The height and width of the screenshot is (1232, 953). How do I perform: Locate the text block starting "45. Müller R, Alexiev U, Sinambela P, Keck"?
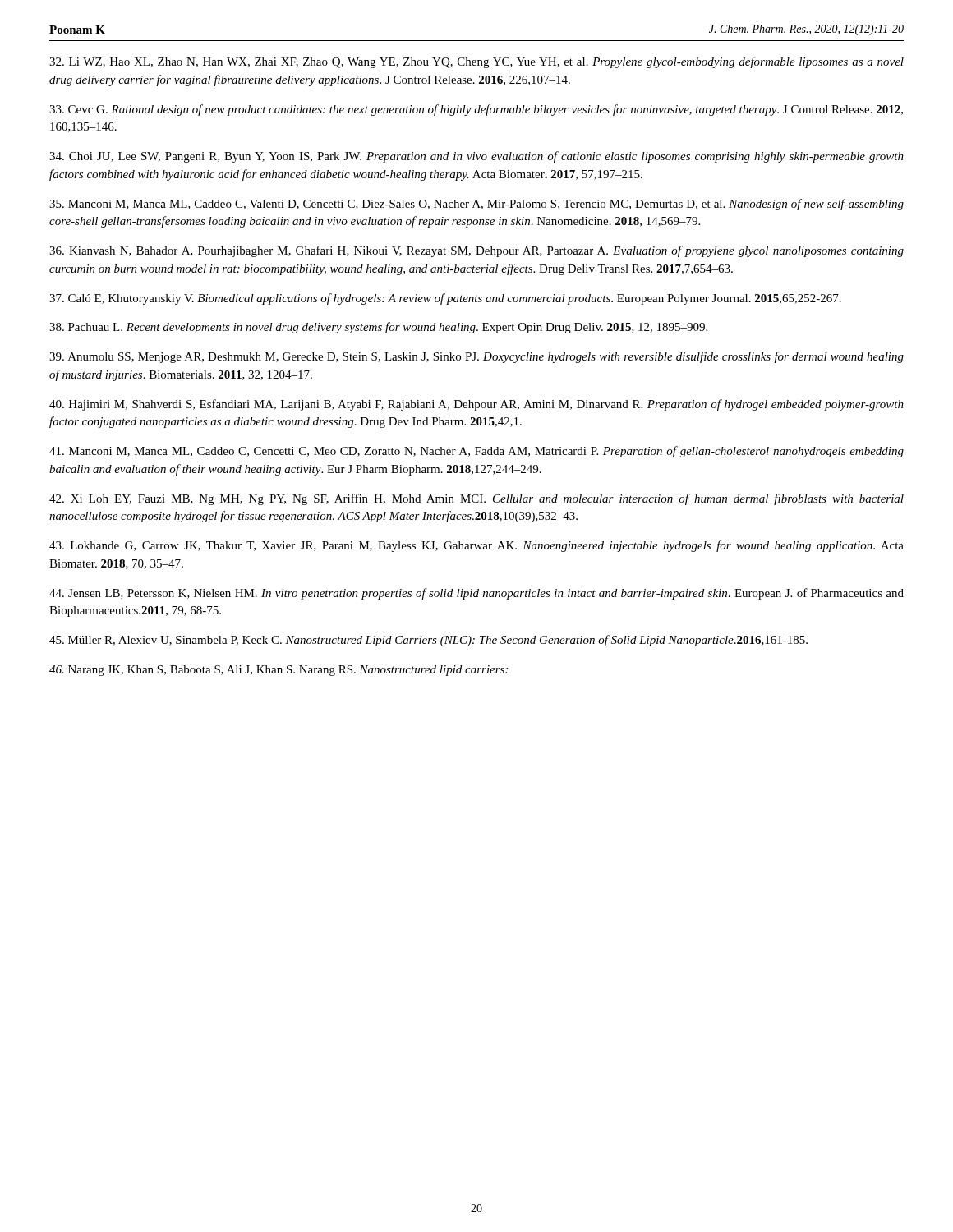(x=429, y=640)
